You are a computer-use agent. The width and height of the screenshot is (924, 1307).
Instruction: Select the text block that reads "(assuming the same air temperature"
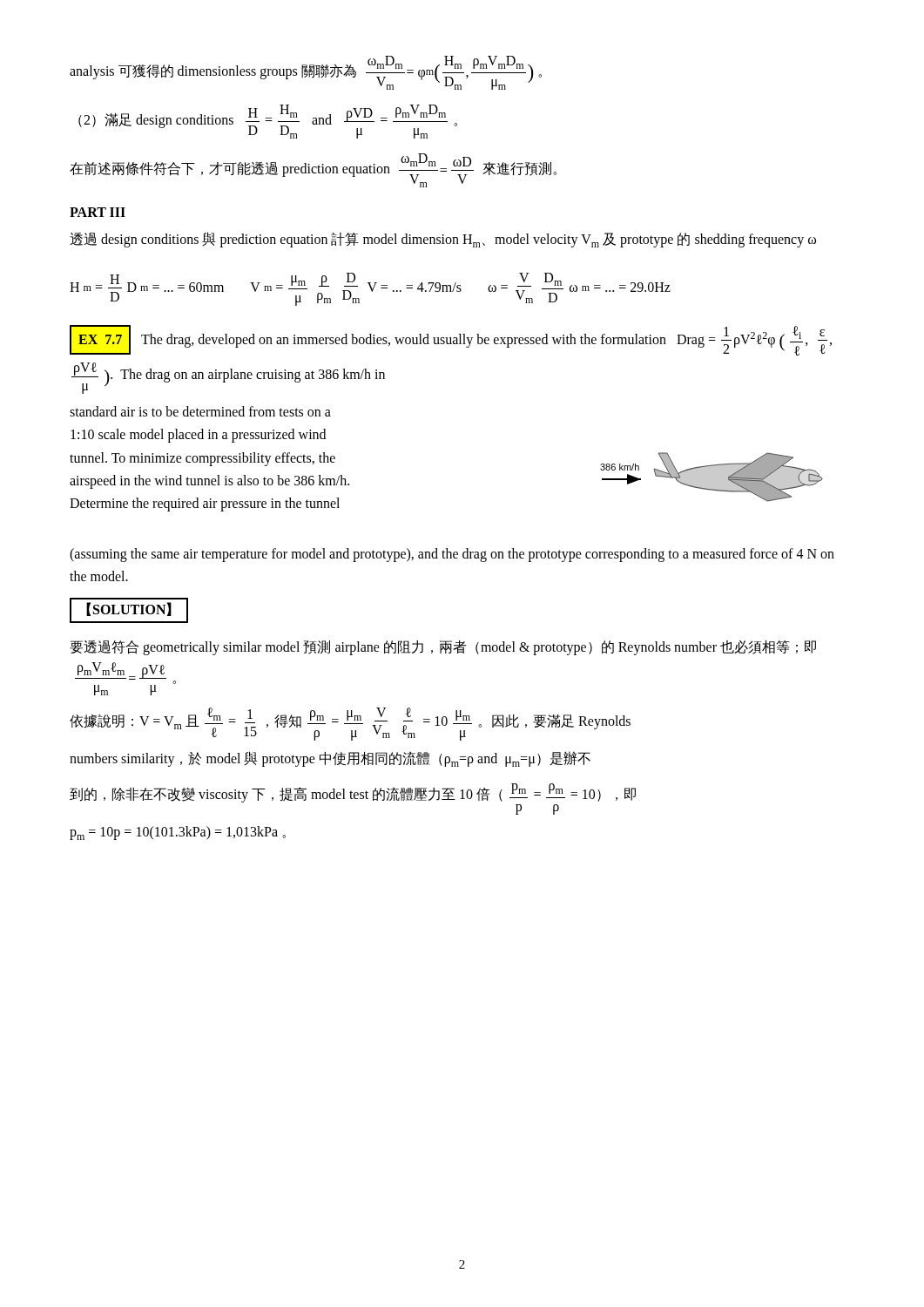[x=452, y=565]
